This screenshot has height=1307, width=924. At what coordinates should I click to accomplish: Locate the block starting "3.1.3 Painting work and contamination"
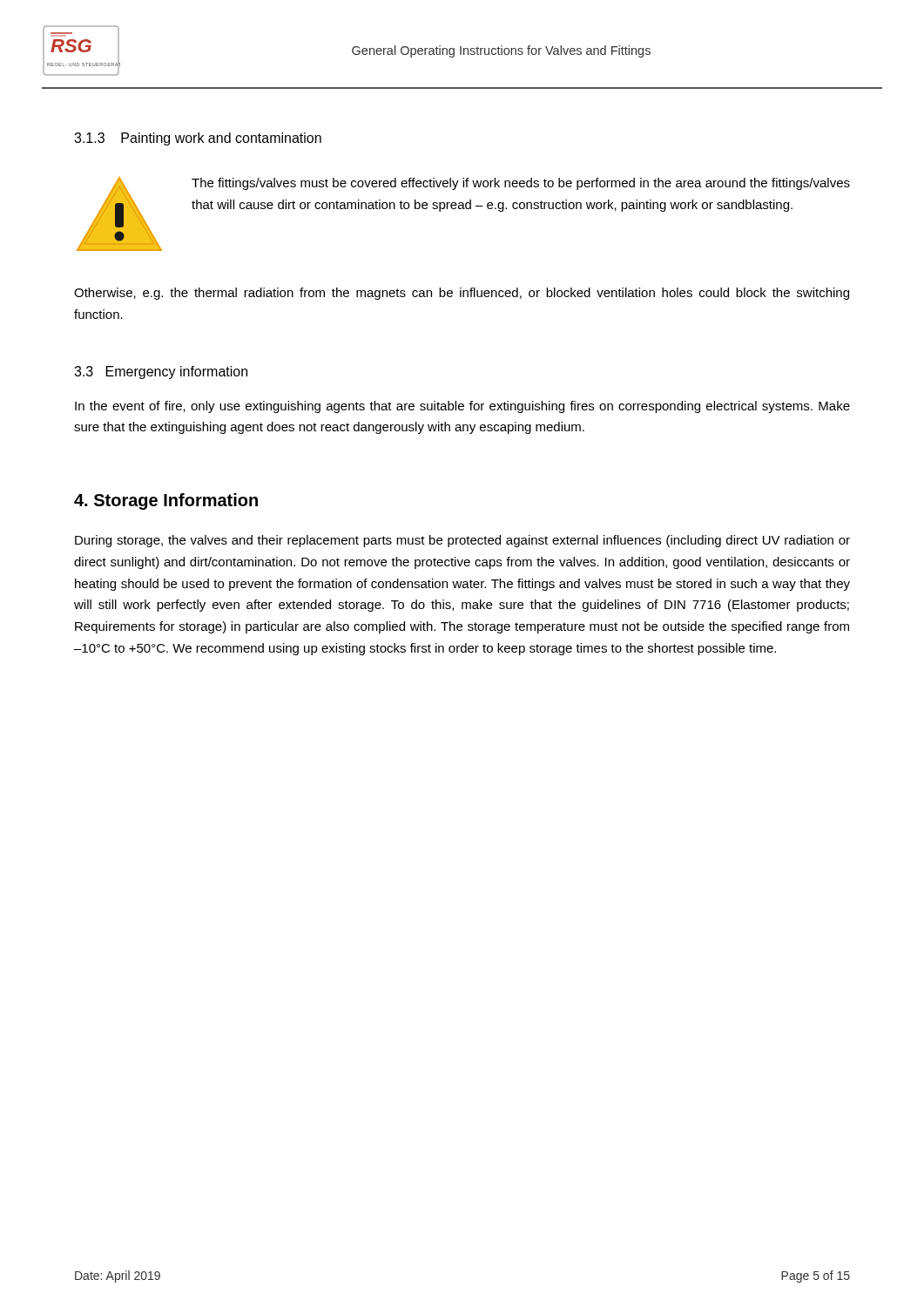click(198, 139)
